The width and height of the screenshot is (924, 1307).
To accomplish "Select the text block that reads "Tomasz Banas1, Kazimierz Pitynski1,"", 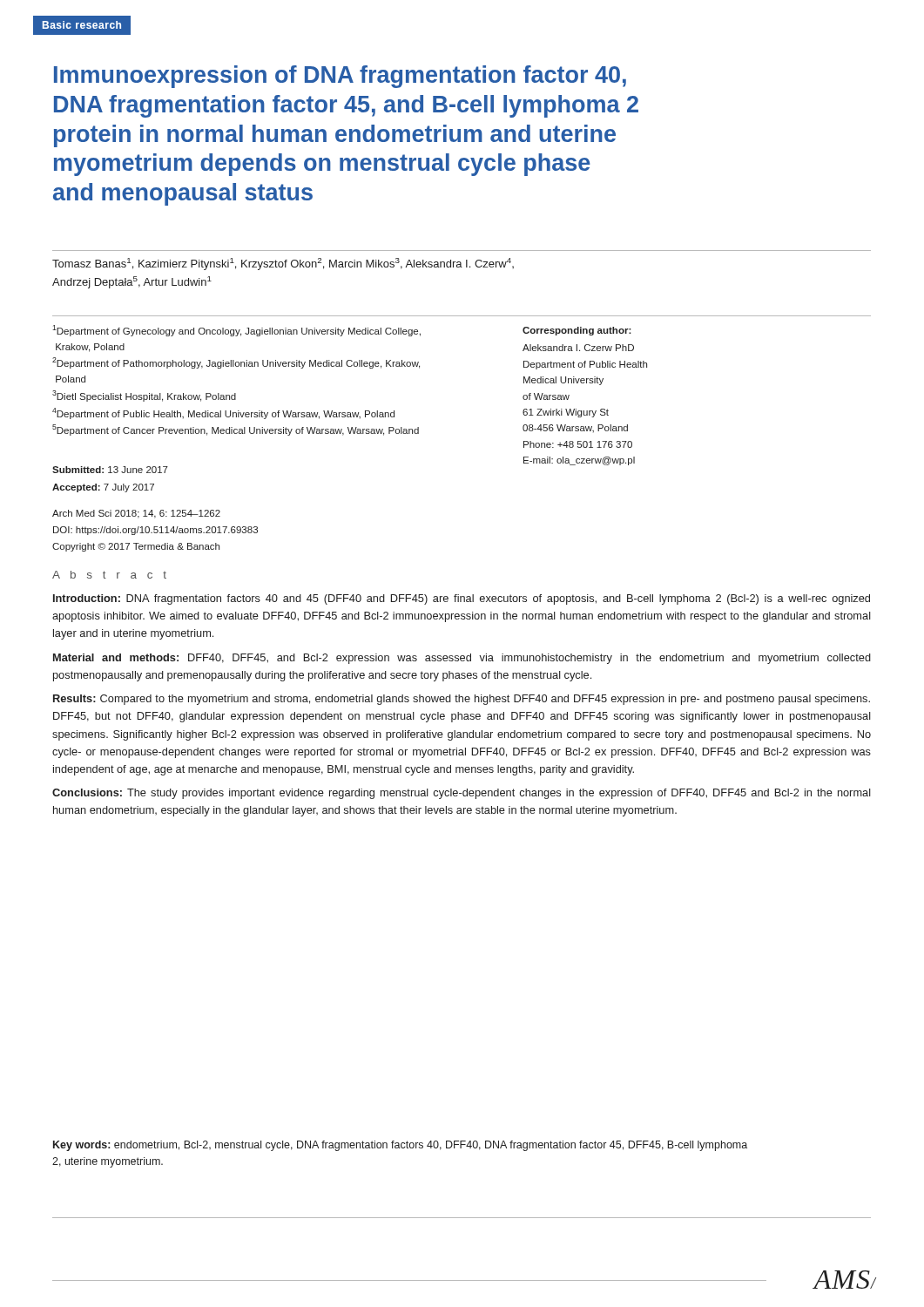I will coord(283,272).
